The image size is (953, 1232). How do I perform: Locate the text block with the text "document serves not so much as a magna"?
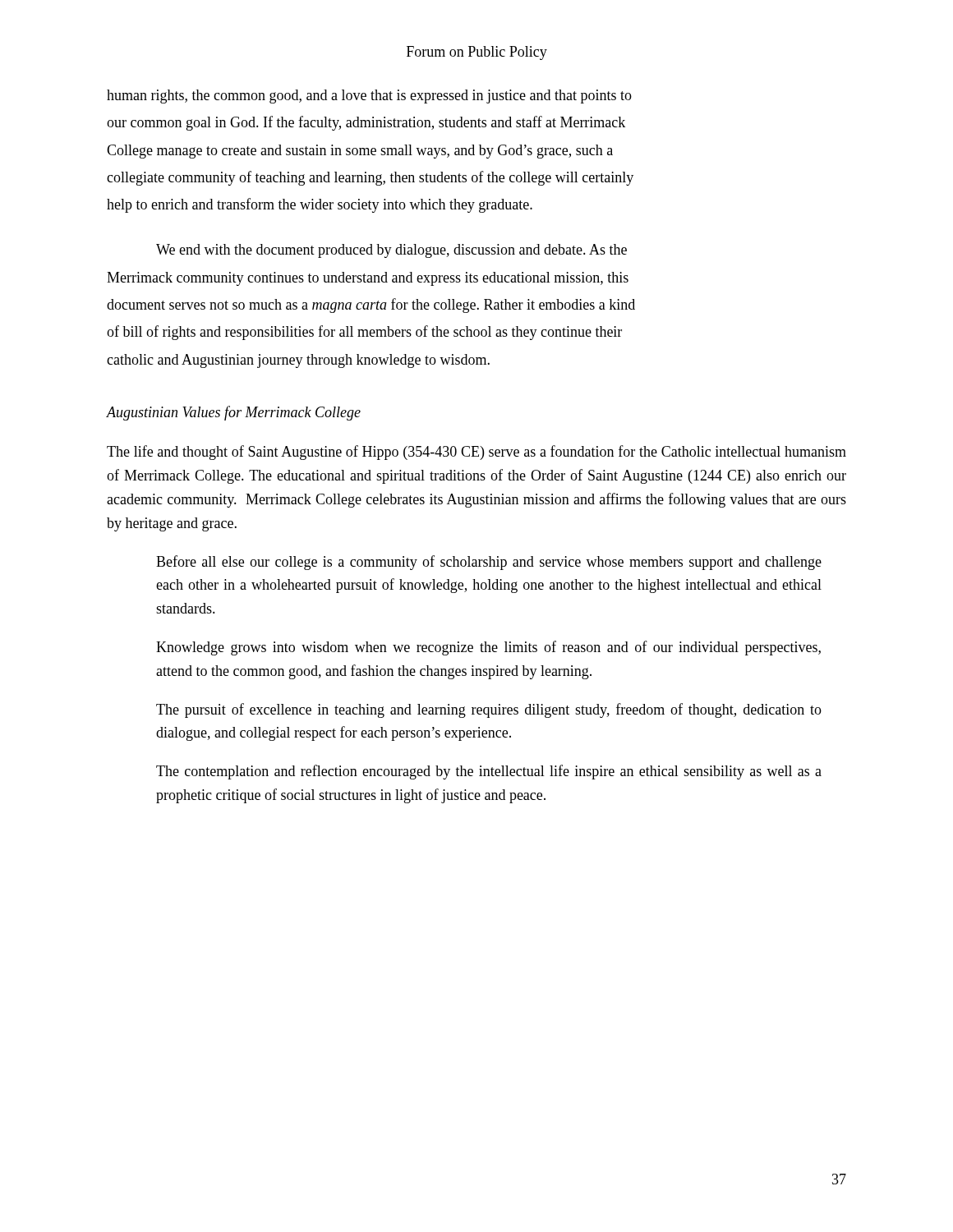tap(371, 305)
